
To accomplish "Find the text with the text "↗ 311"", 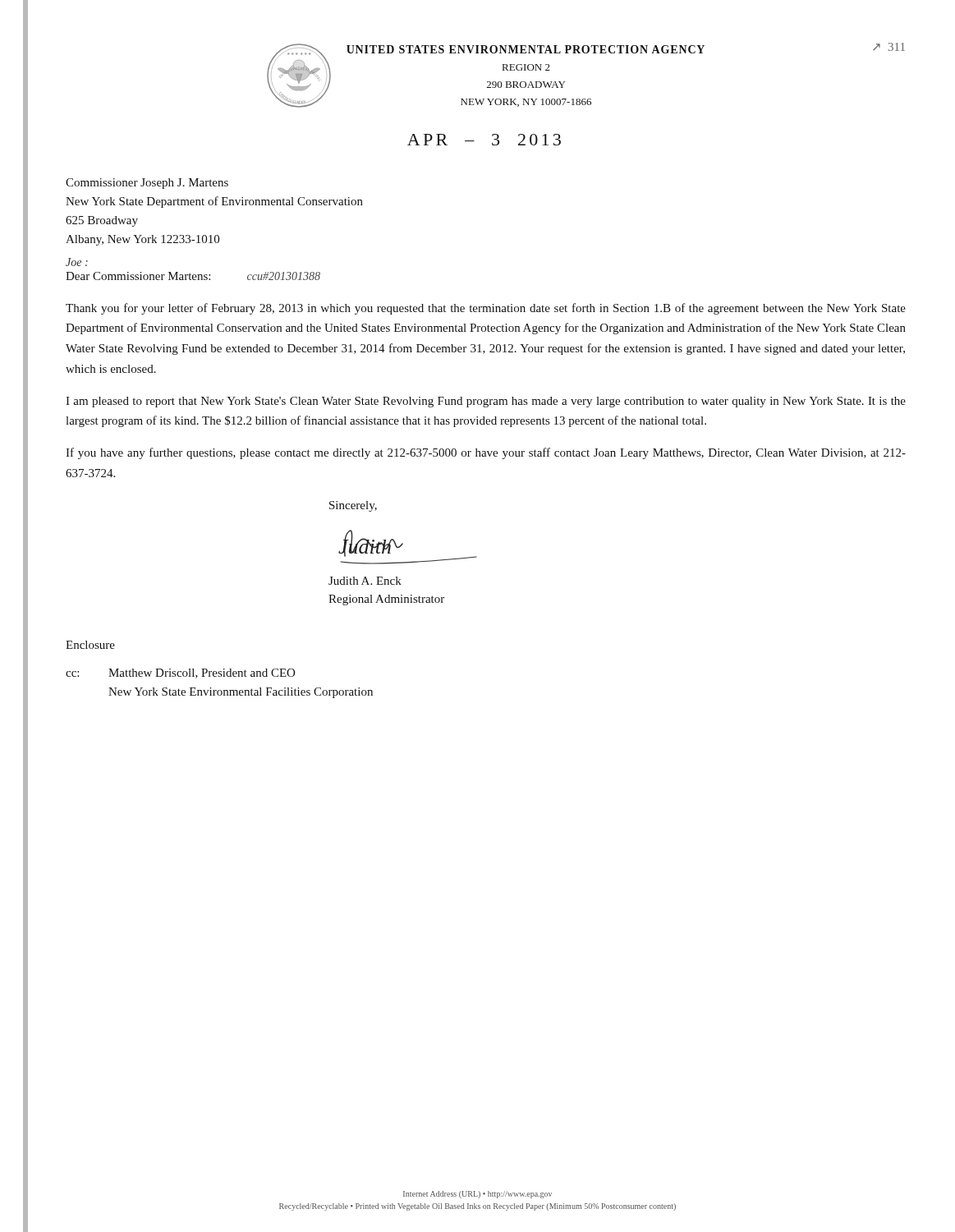I will 888,47.
